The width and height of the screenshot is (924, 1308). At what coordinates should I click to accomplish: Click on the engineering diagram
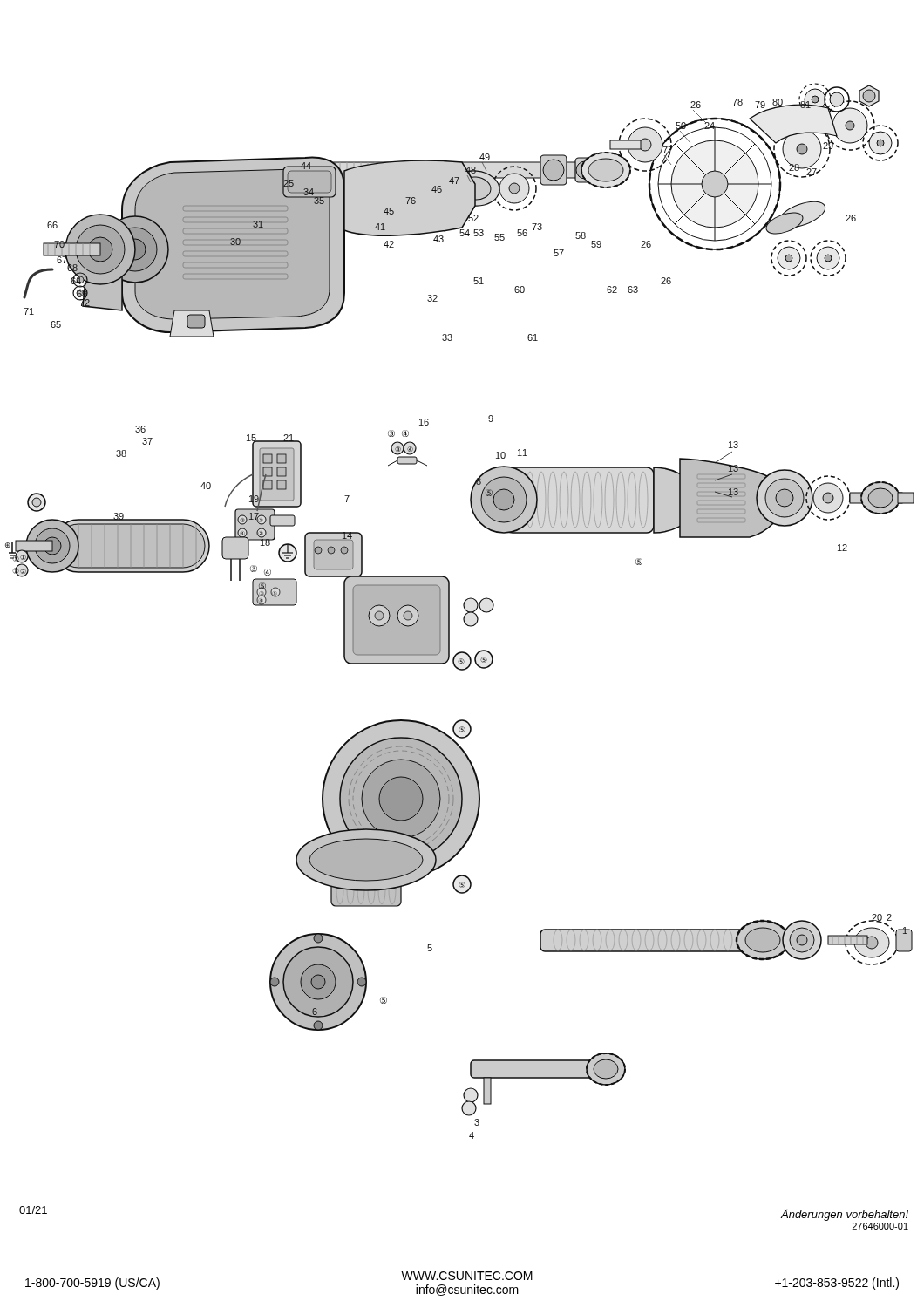(462, 616)
